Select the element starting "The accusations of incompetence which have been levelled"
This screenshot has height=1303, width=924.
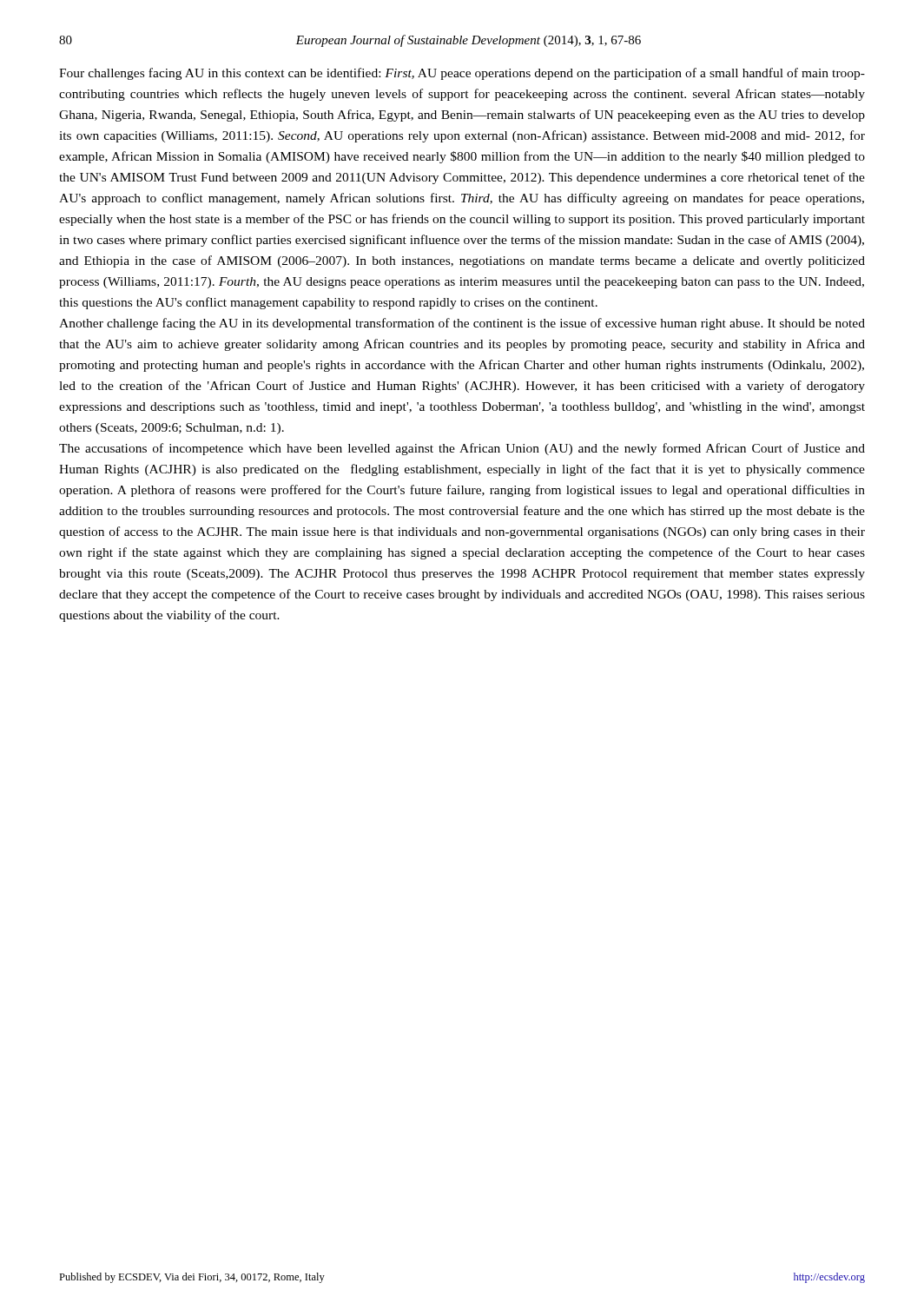pyautogui.click(x=462, y=531)
